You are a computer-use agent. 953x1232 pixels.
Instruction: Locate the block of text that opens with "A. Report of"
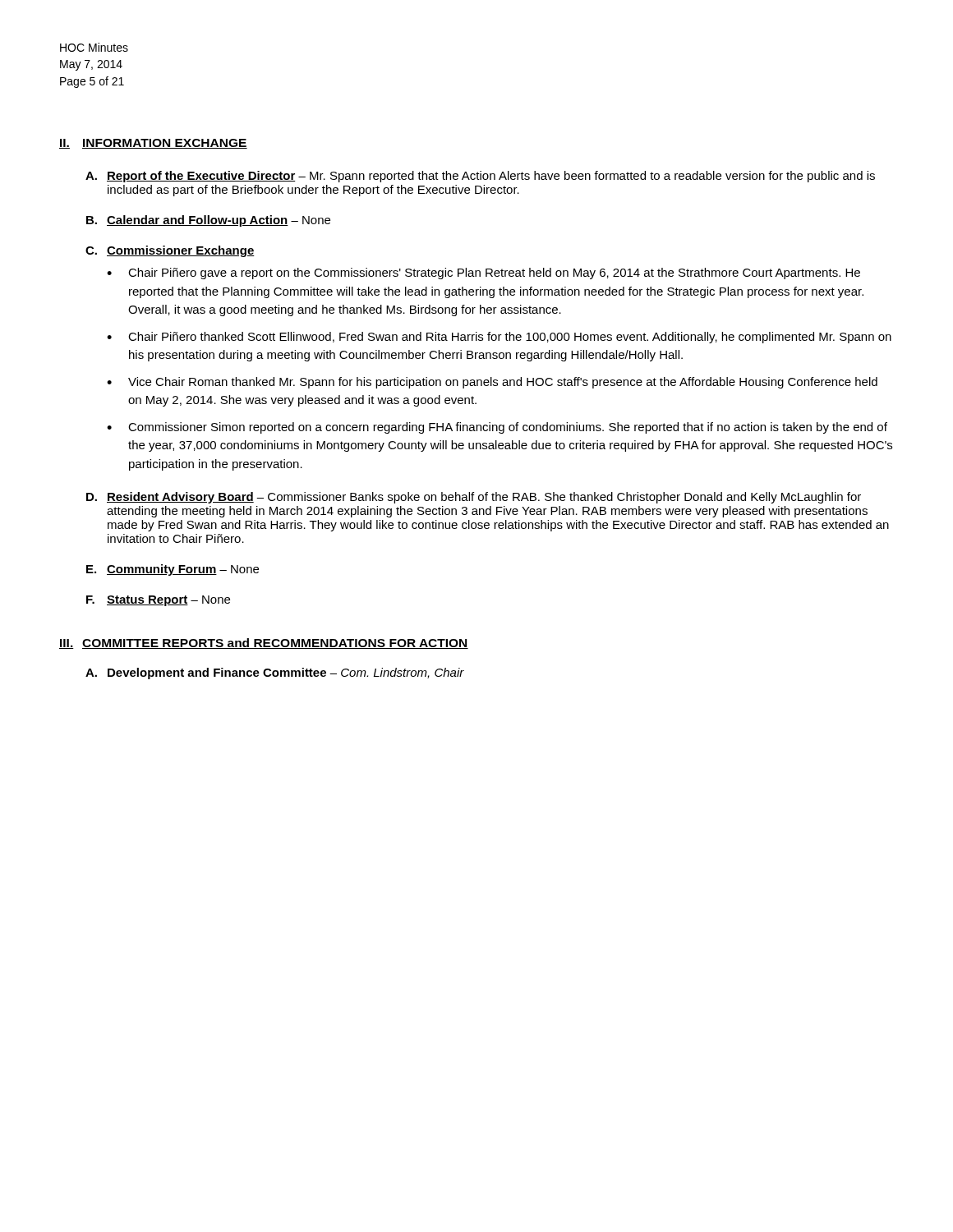tap(490, 182)
